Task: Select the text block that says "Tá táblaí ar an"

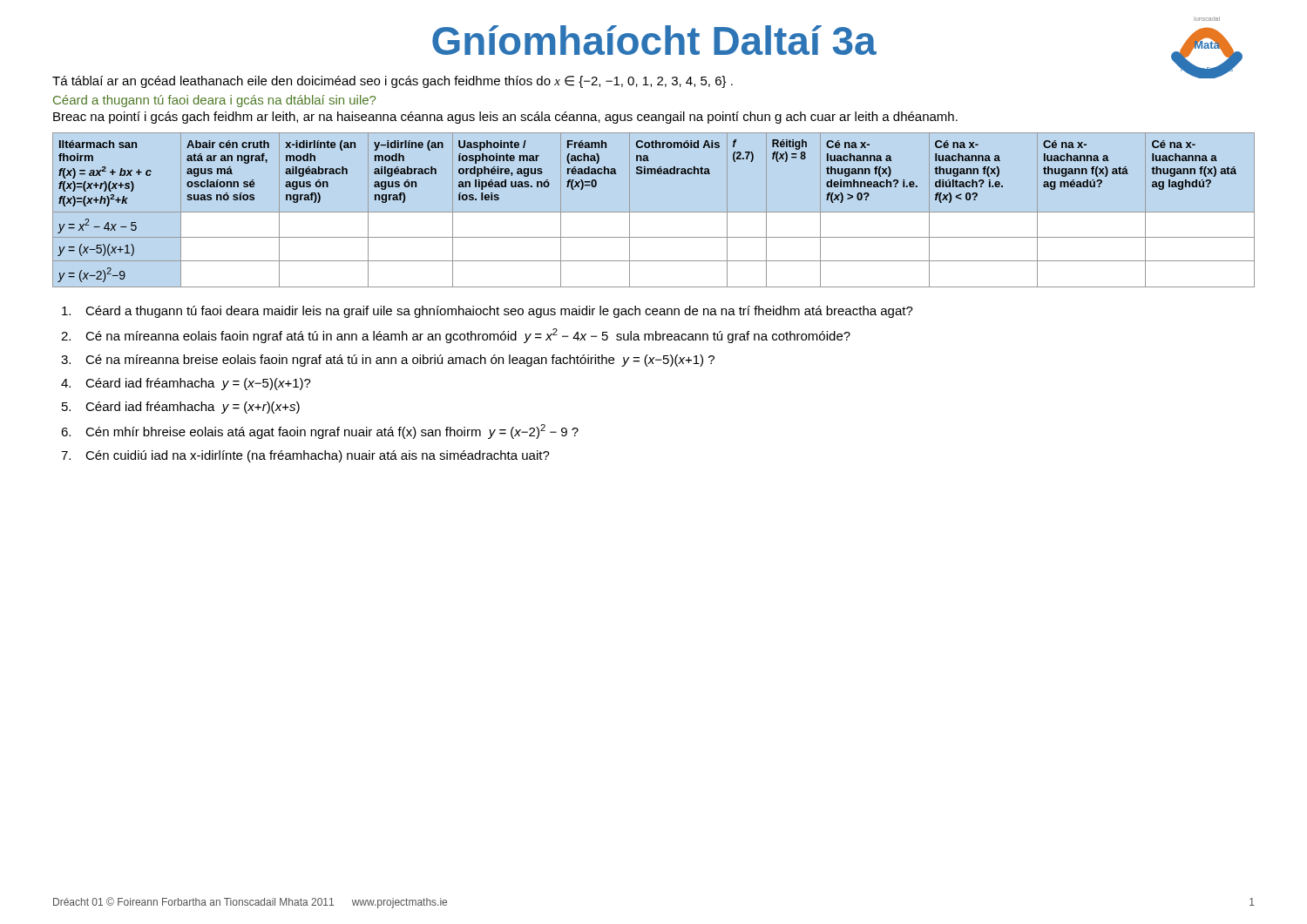Action: coord(393,81)
